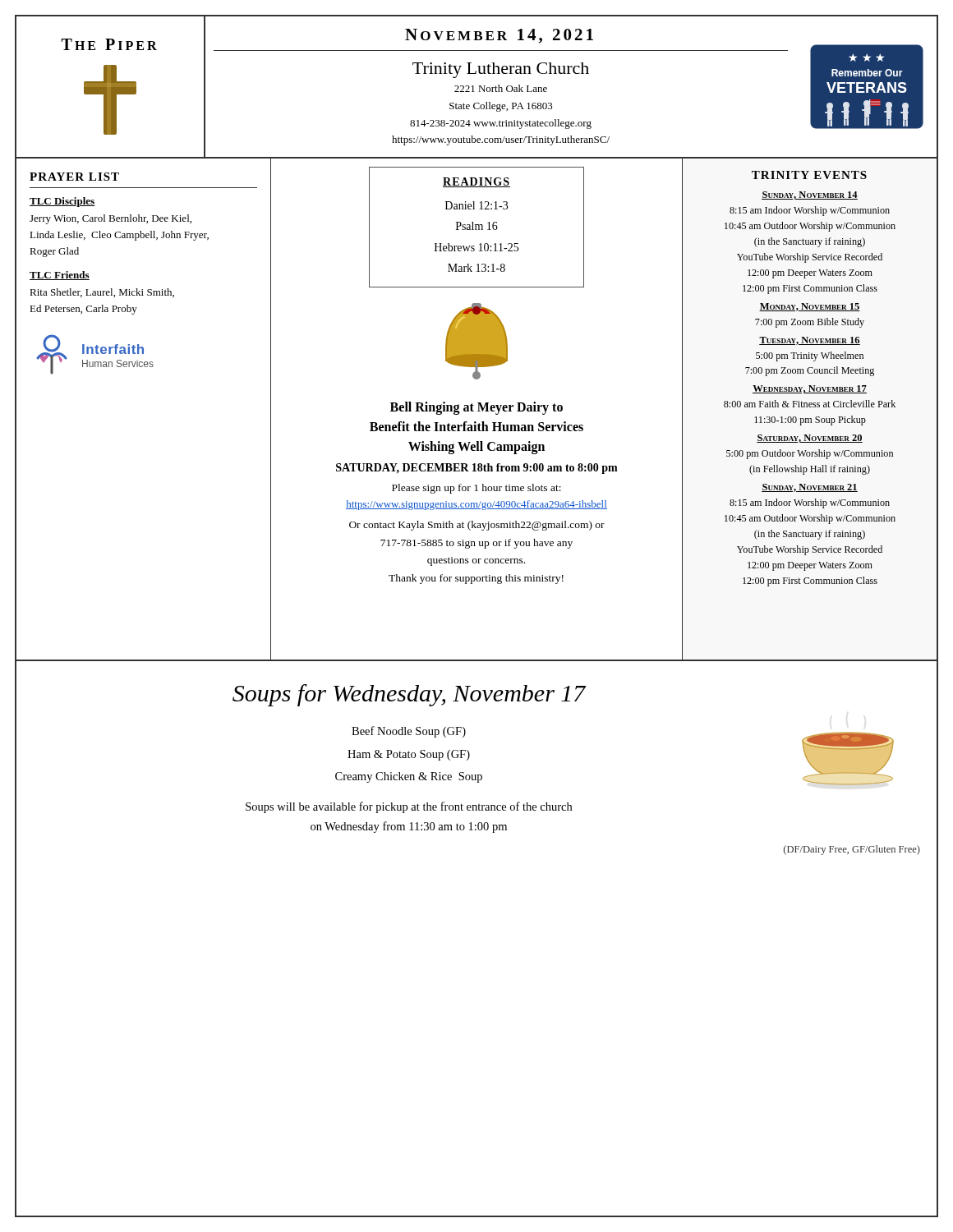Locate the block of text that opens with "Beef Noodle Soup (GF) Ham & Potato Soup"
The width and height of the screenshot is (953, 1232).
(409, 754)
